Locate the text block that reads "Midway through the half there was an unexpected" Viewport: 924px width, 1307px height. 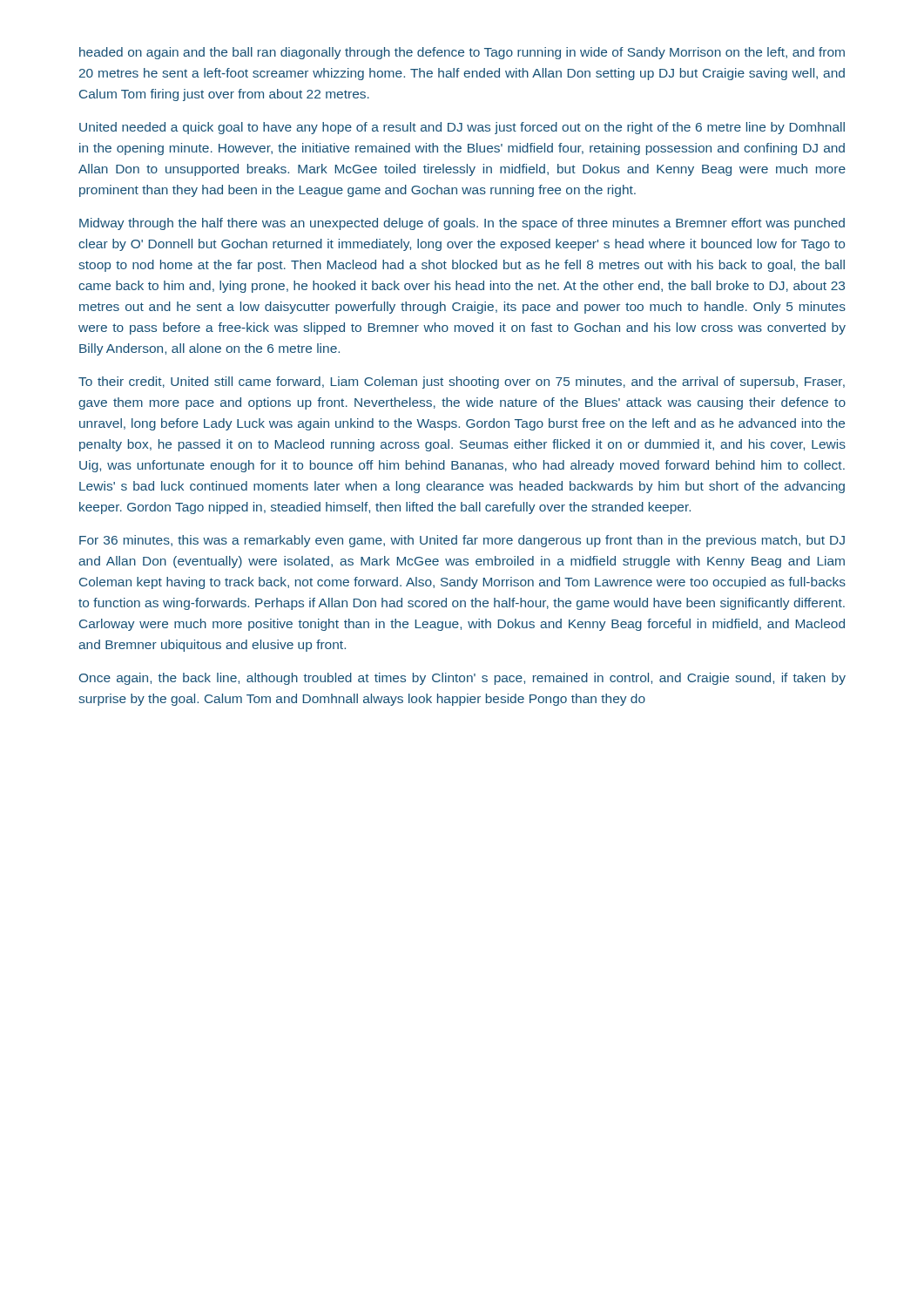(462, 285)
